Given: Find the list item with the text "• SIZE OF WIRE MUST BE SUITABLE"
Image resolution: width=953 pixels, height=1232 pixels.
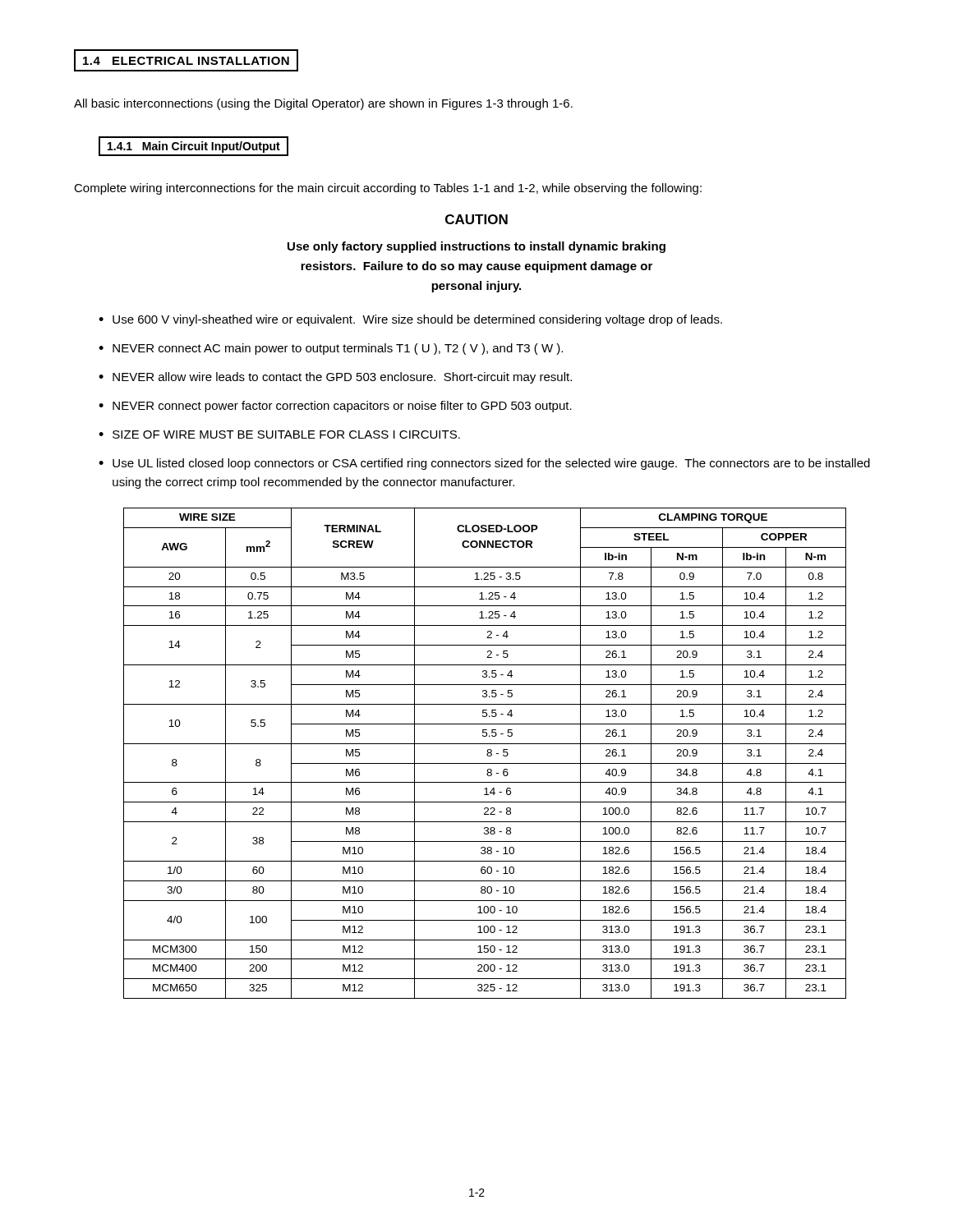Looking at the screenshot, I should [x=279, y=434].
